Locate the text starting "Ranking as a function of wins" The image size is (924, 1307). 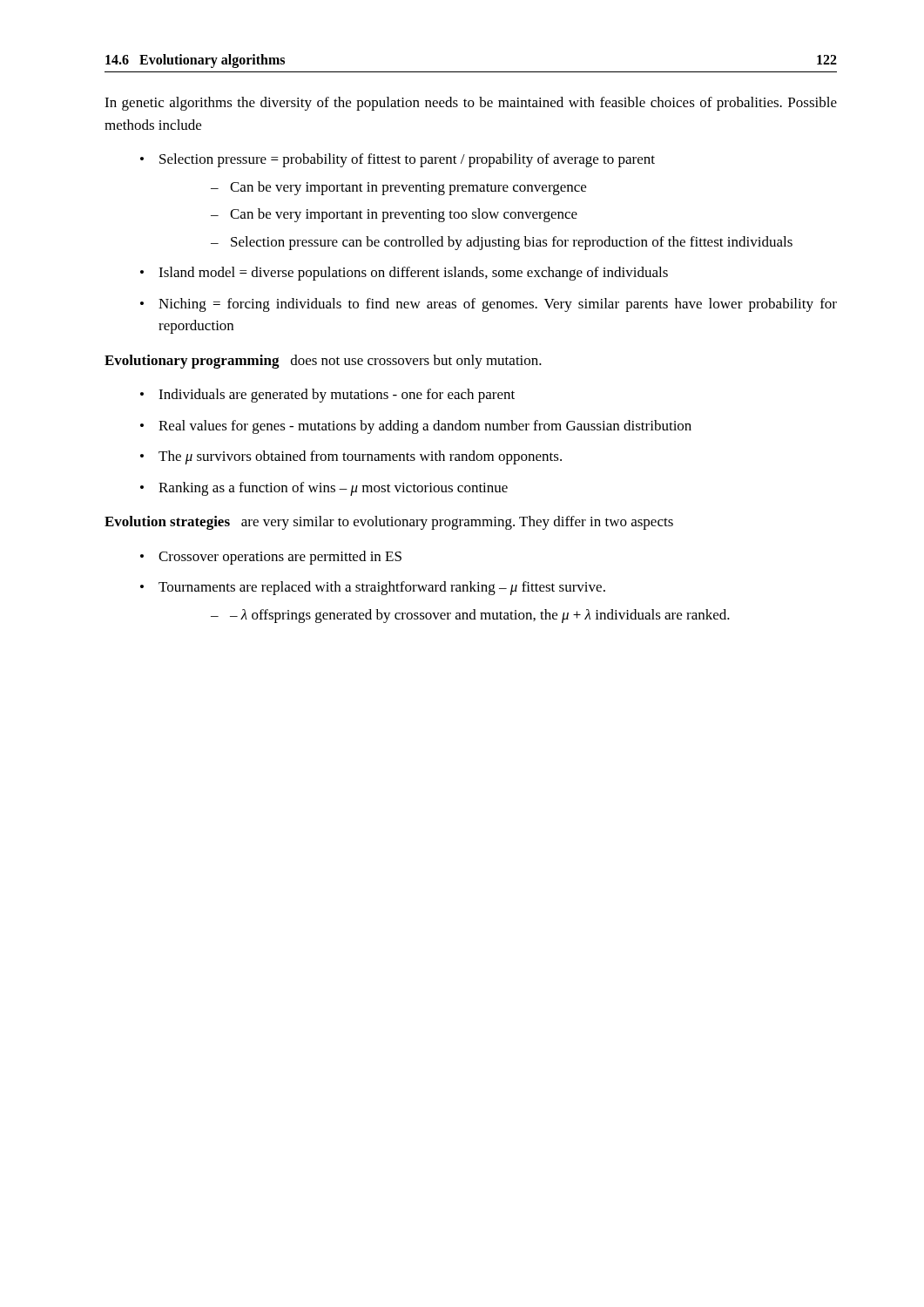[333, 487]
